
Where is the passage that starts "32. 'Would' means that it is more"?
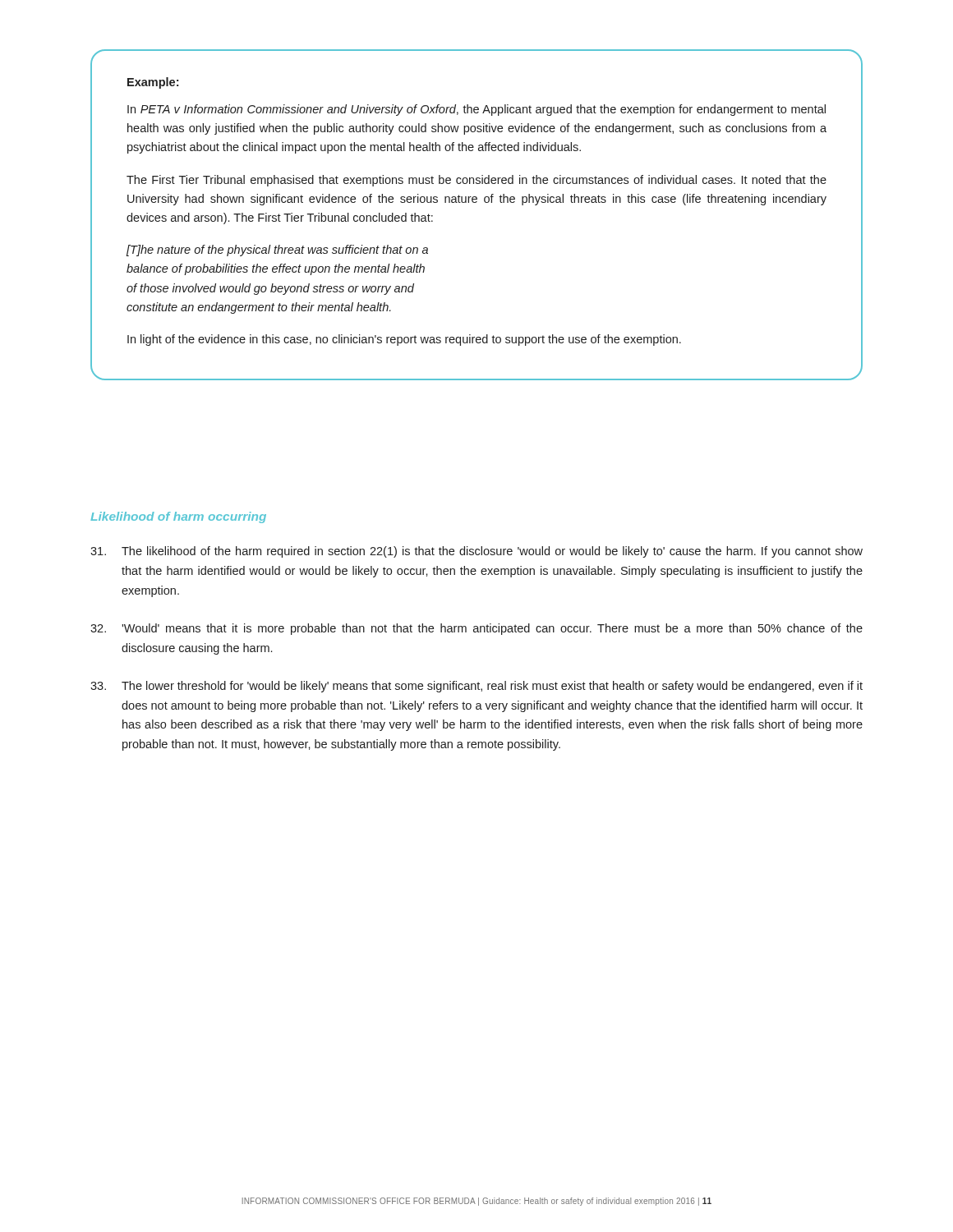point(476,639)
